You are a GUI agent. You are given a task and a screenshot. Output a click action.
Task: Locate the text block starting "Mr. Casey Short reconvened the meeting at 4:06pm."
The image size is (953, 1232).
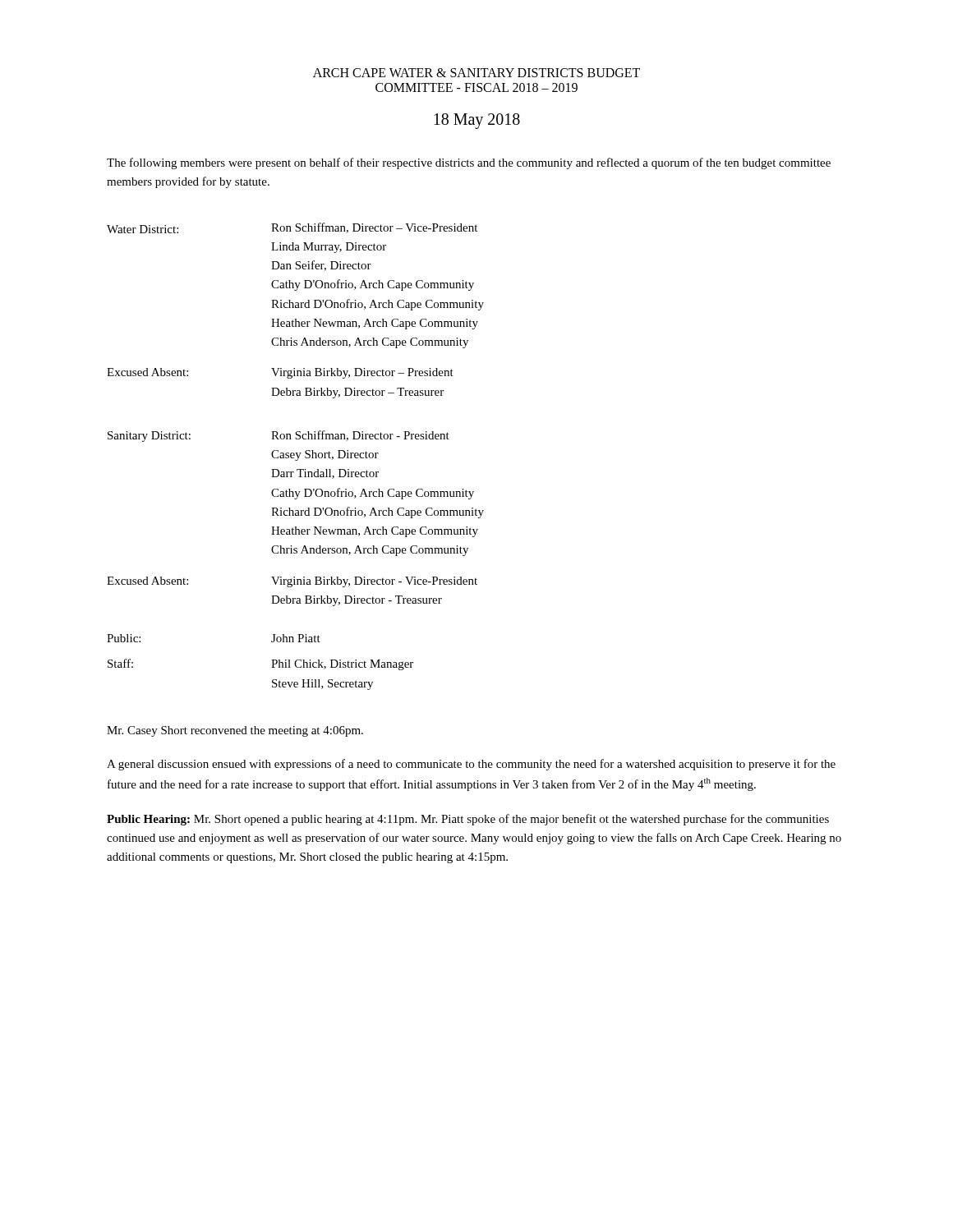click(235, 730)
